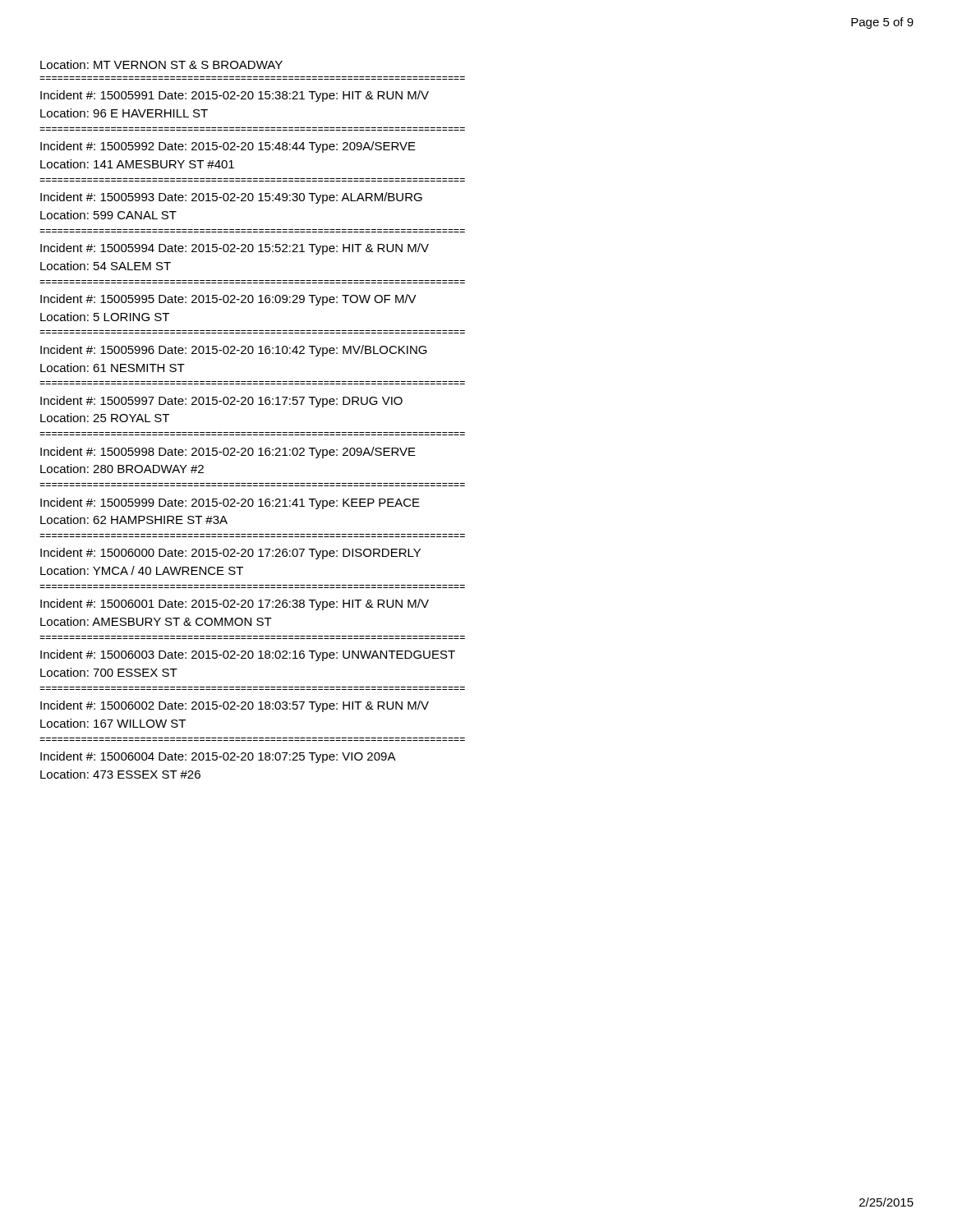
Task: Find the block starting "Incident #: 15006004"
Action: click(217, 765)
